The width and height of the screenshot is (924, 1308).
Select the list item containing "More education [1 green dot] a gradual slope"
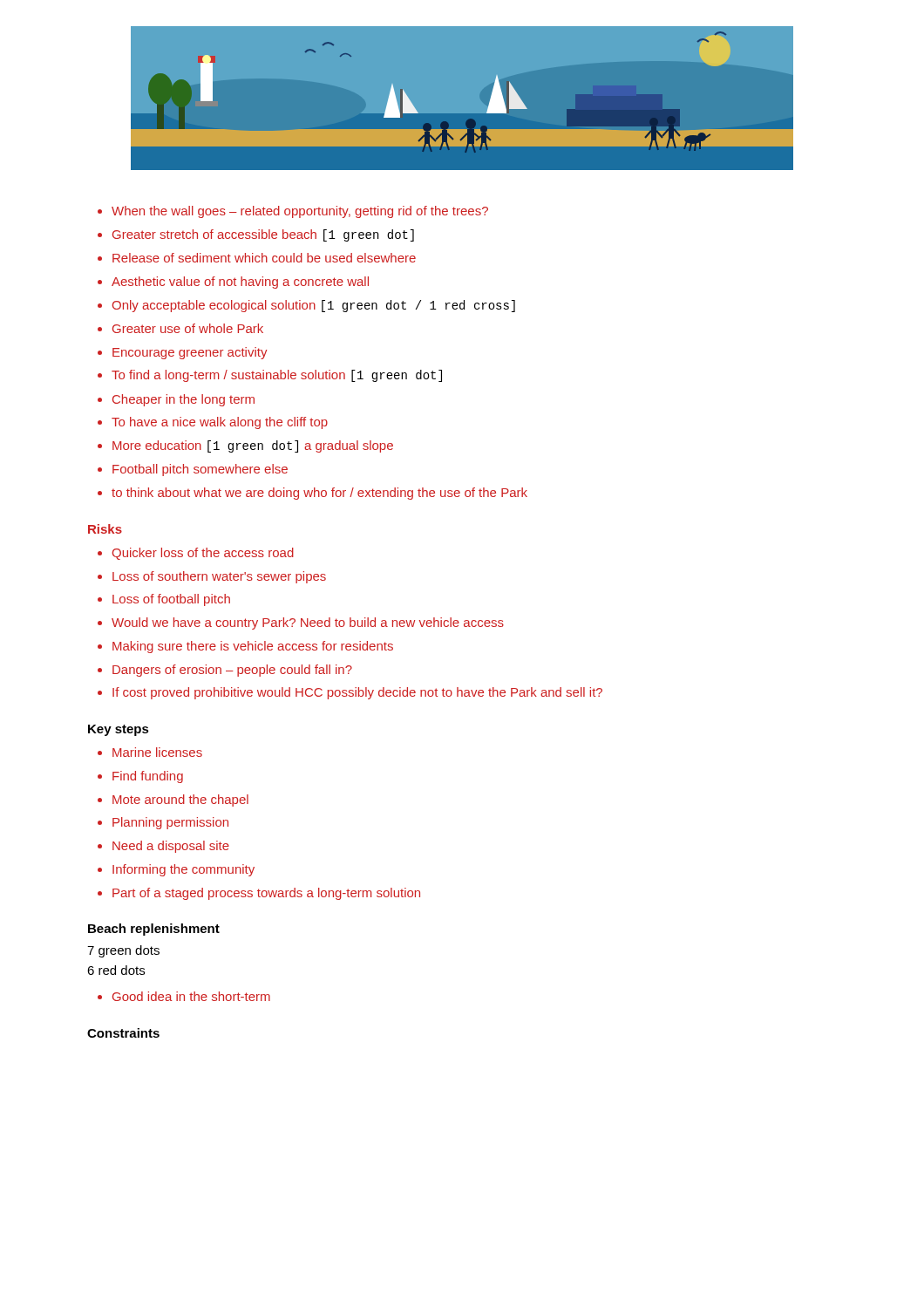pos(253,446)
